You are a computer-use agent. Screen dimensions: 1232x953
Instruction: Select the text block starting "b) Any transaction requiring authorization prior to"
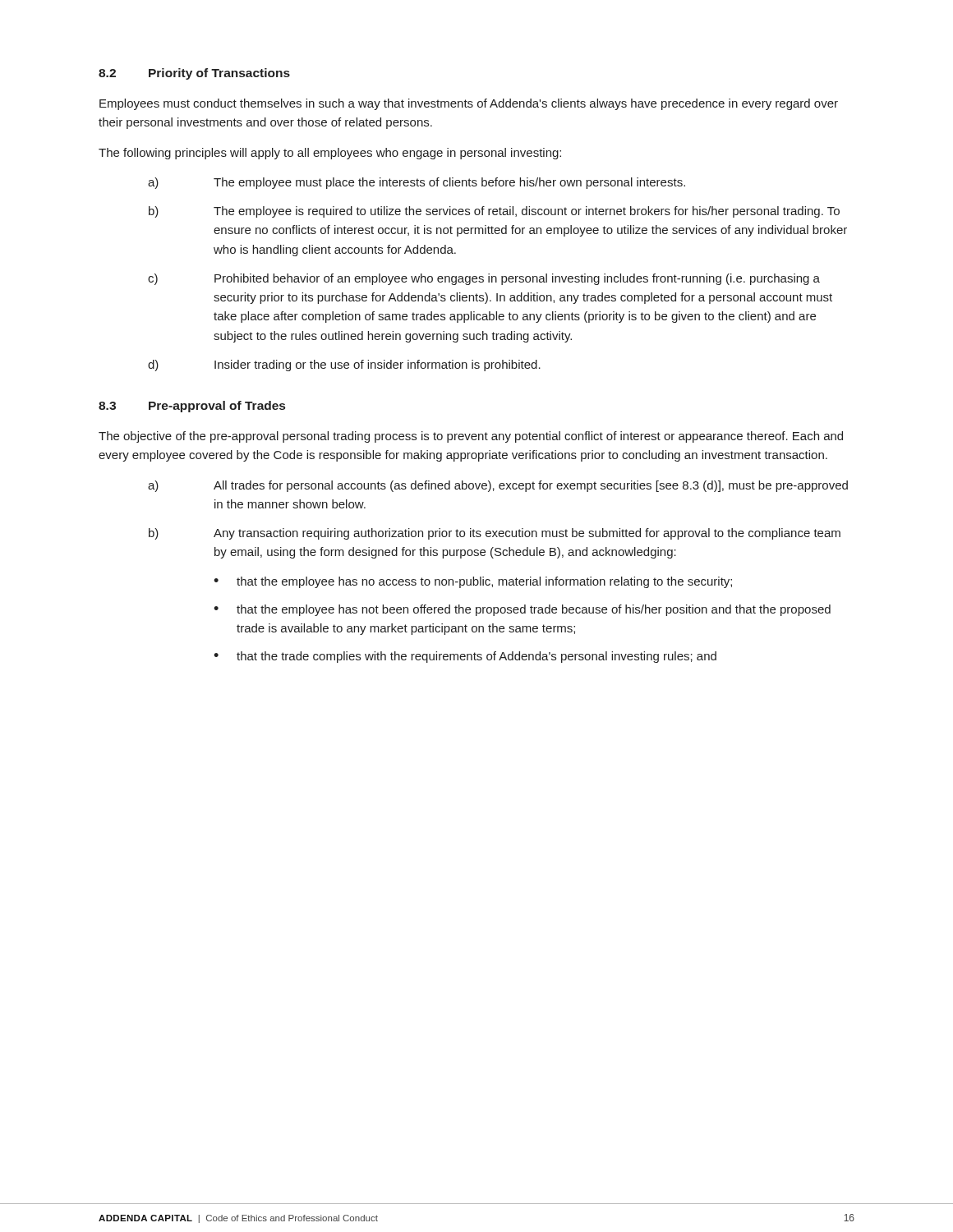pos(476,542)
